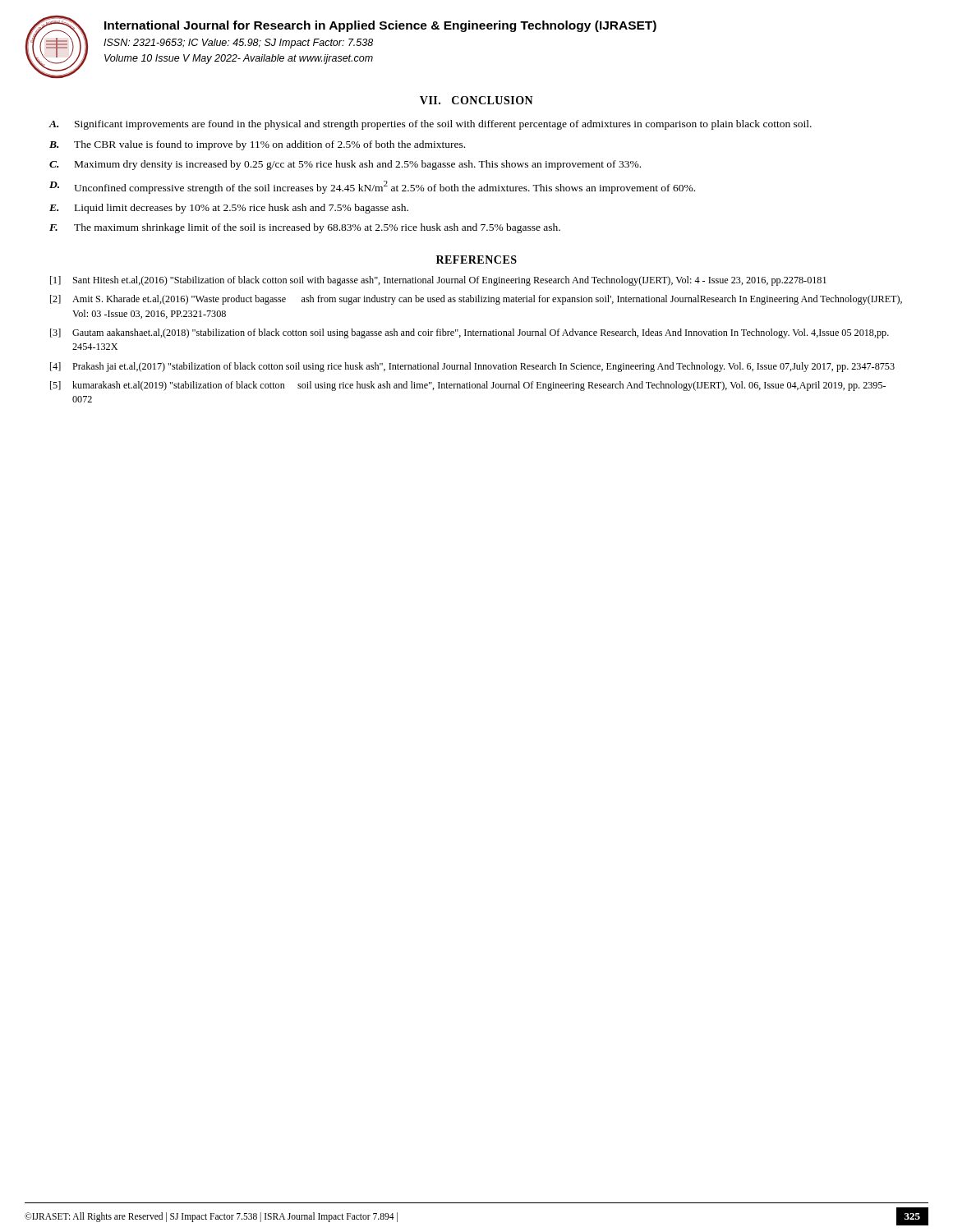Viewport: 953px width, 1232px height.
Task: Click on the list item with the text "A. Significant improvements are found in the physical"
Action: pos(476,124)
